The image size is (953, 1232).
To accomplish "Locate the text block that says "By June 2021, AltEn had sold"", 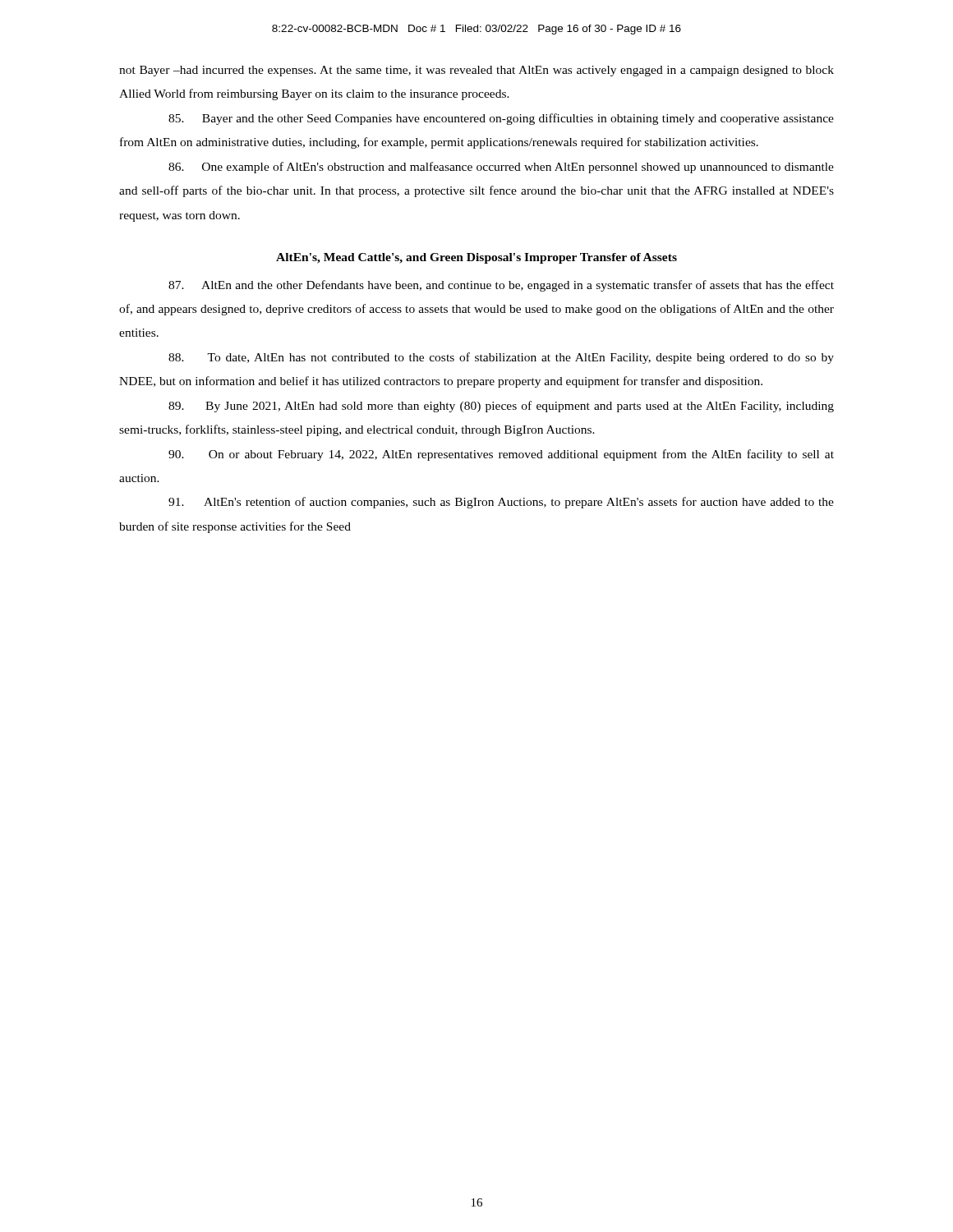I will [x=476, y=417].
